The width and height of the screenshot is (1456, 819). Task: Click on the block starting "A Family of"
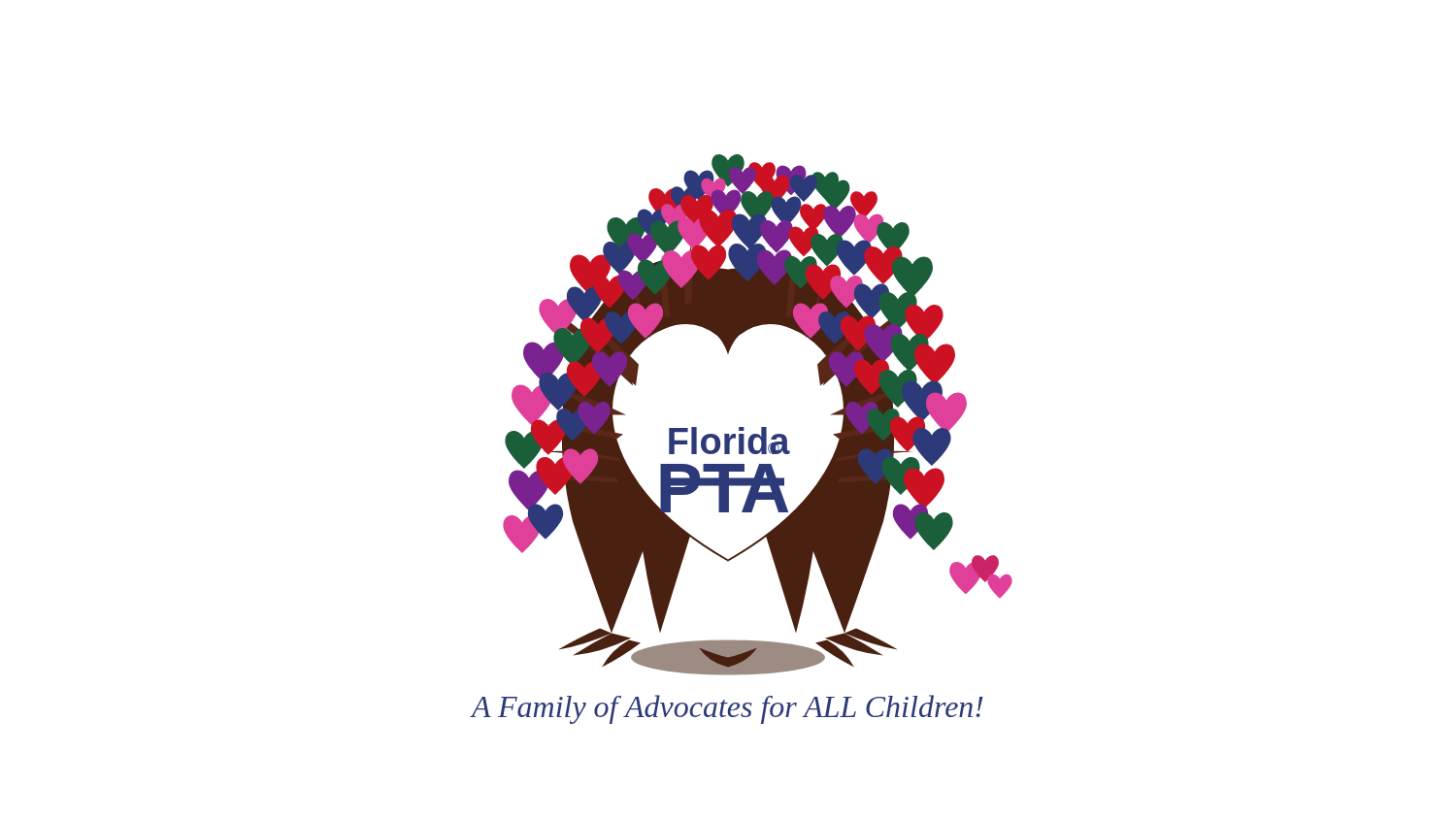728,706
